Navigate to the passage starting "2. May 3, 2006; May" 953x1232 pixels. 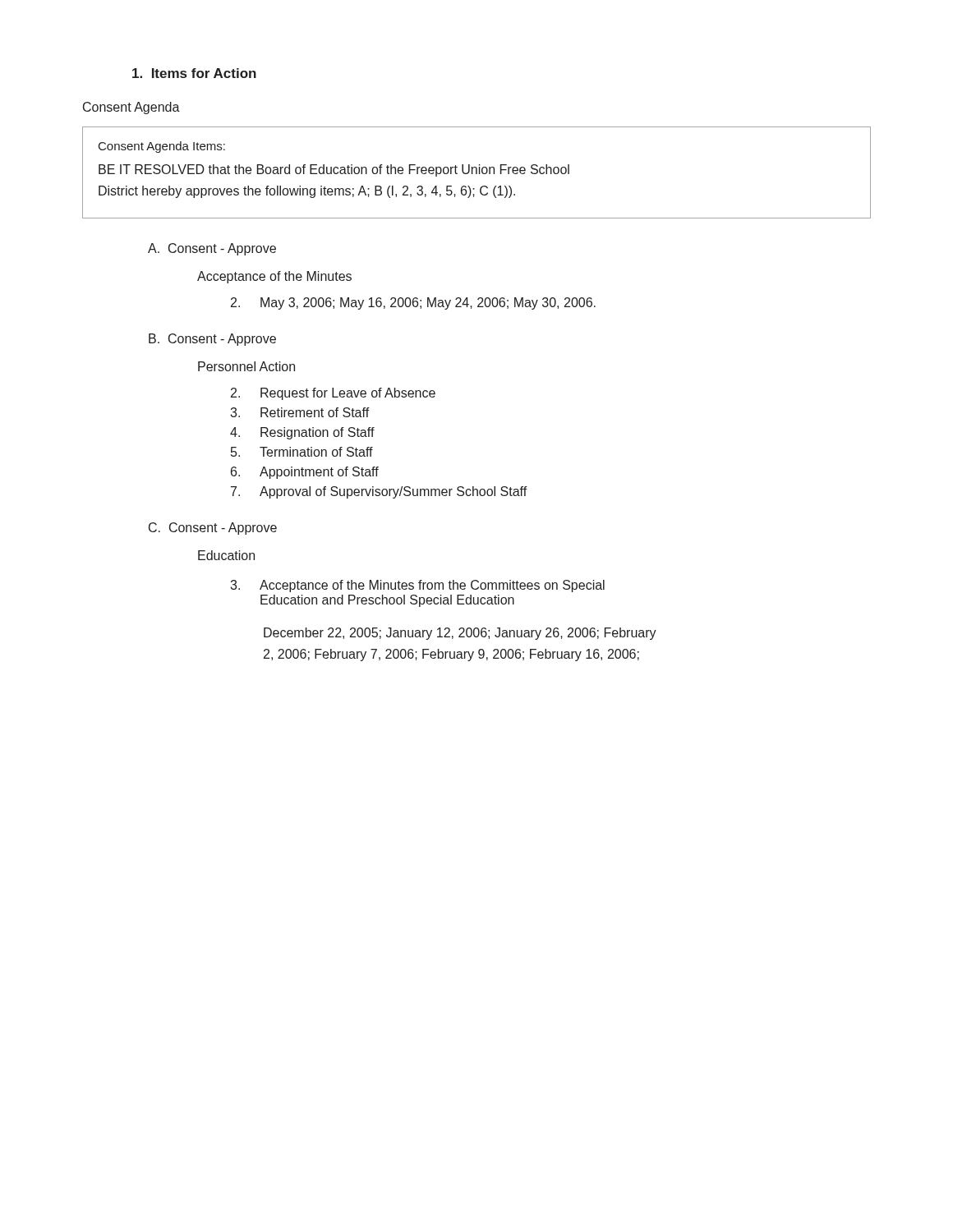(413, 303)
